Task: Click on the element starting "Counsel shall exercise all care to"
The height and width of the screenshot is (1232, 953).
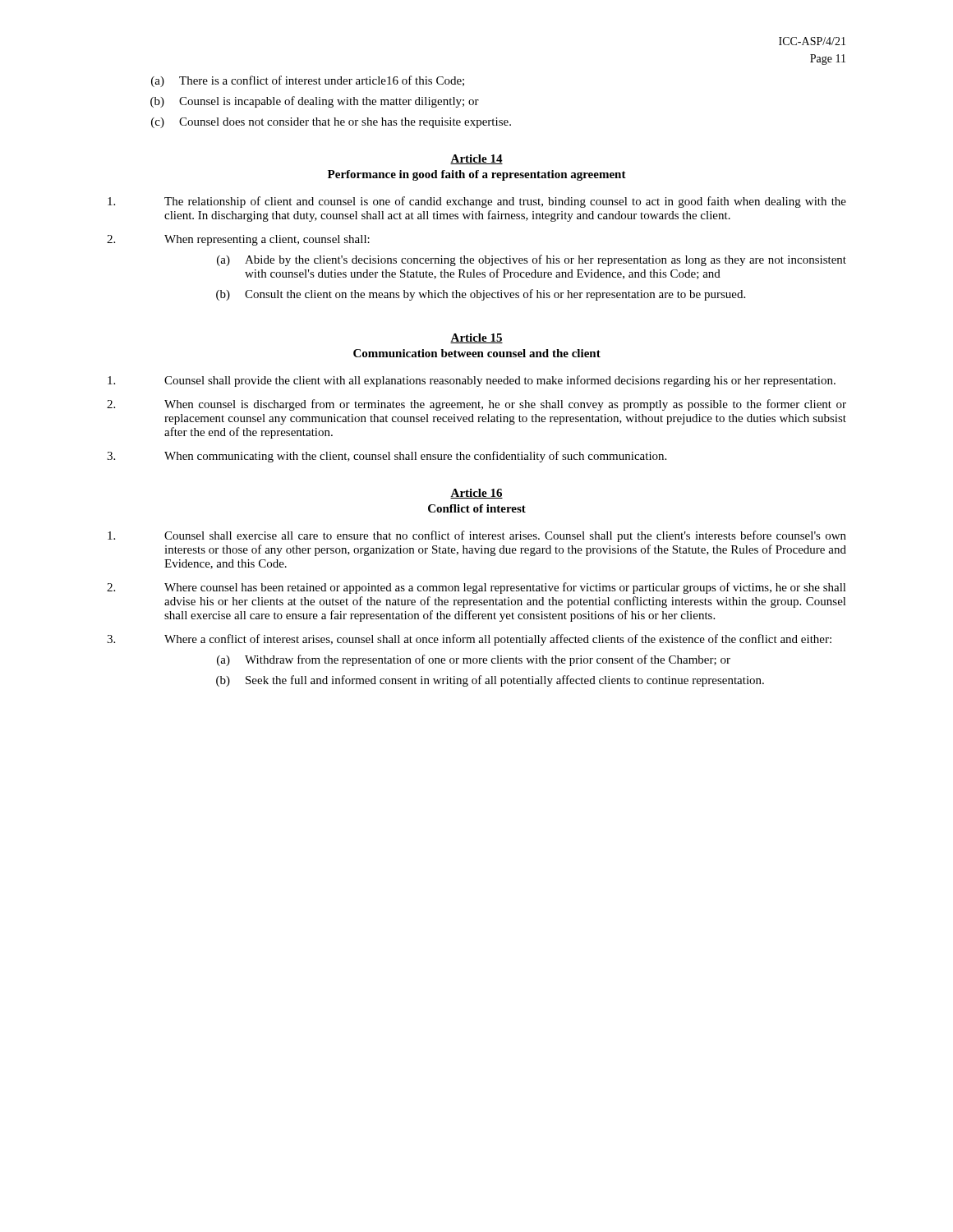Action: coord(476,550)
